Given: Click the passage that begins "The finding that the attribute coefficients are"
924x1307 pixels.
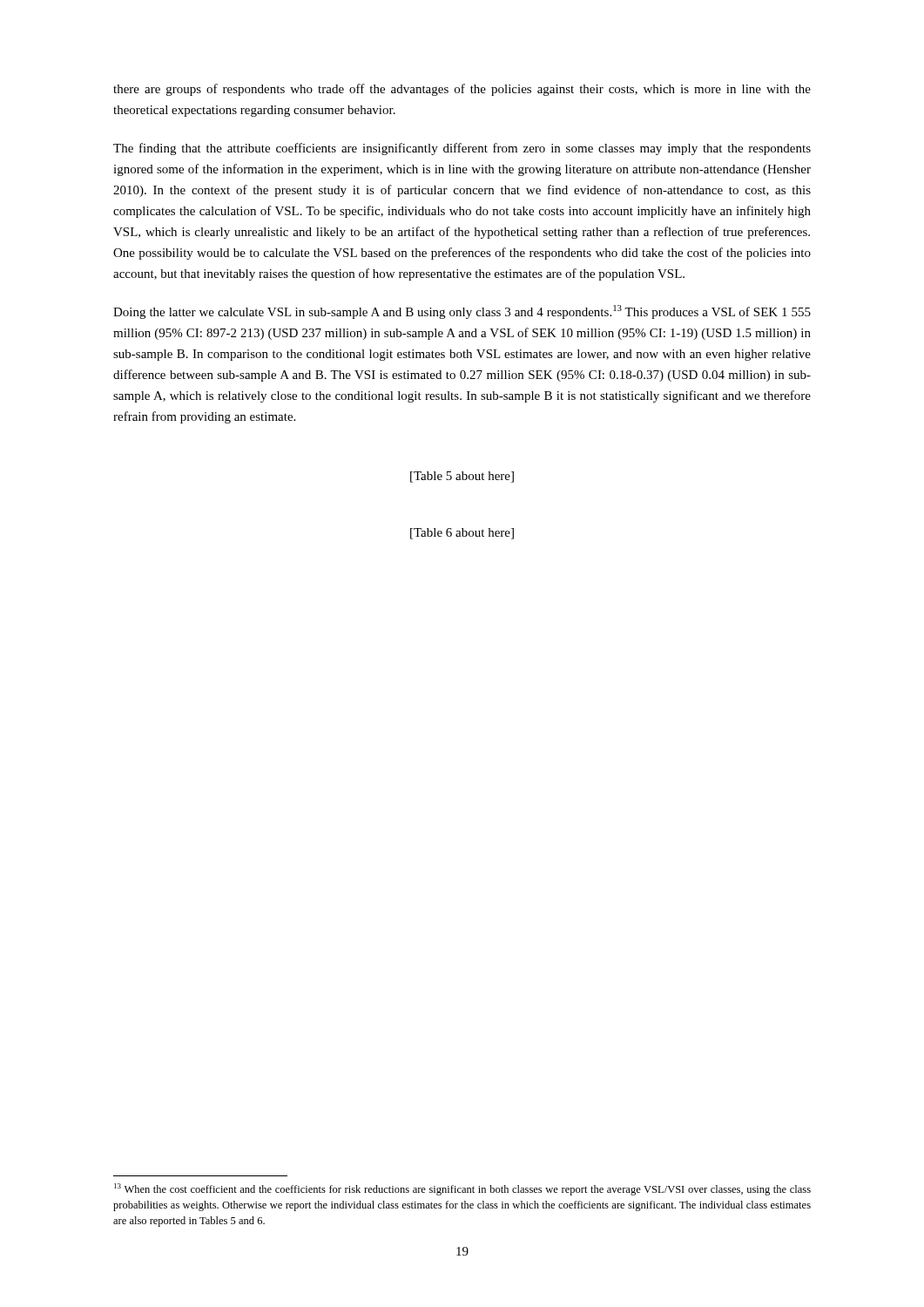Looking at the screenshot, I should tap(462, 211).
